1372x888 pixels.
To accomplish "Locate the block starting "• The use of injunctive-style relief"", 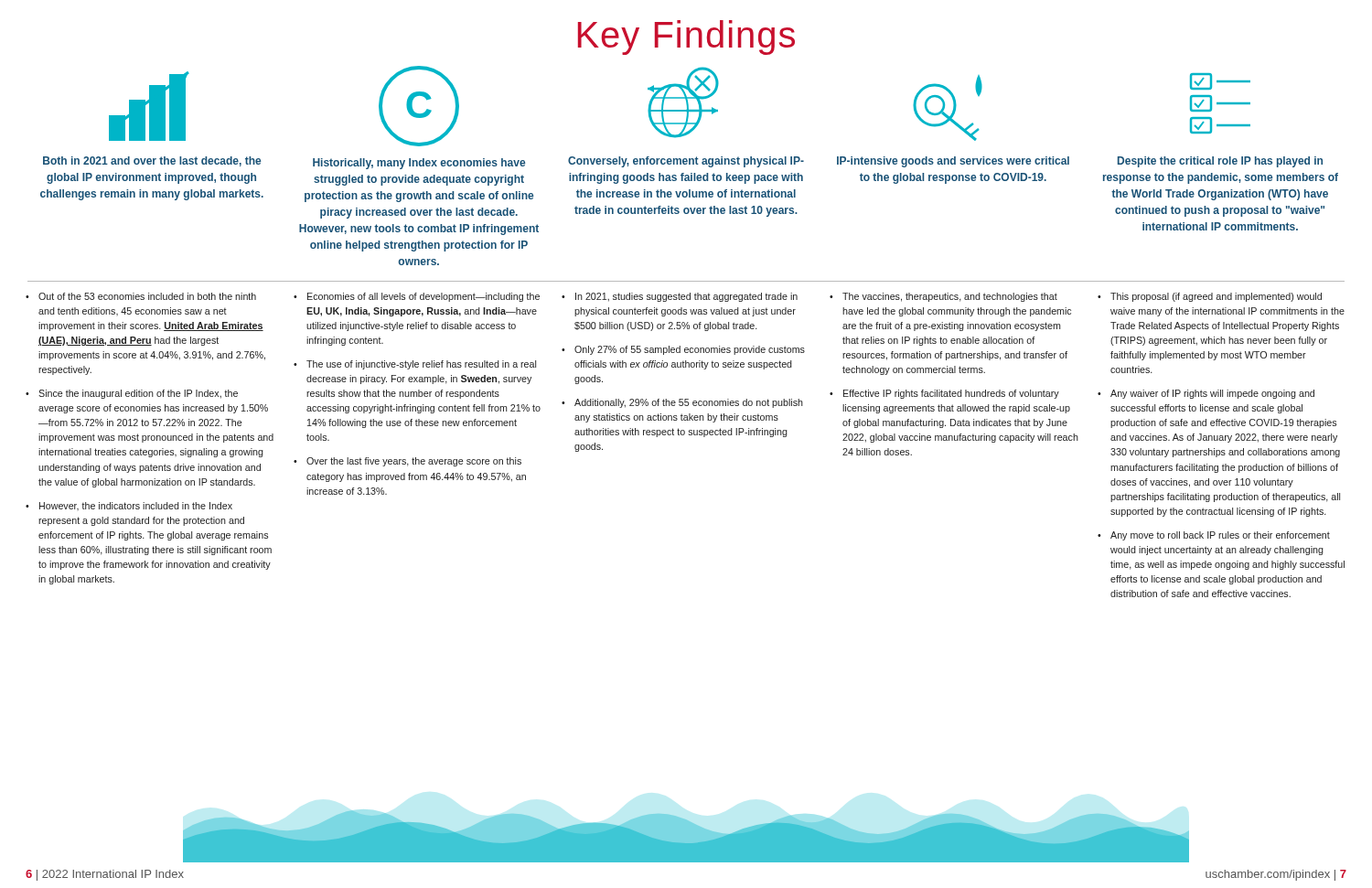I will tap(417, 400).
